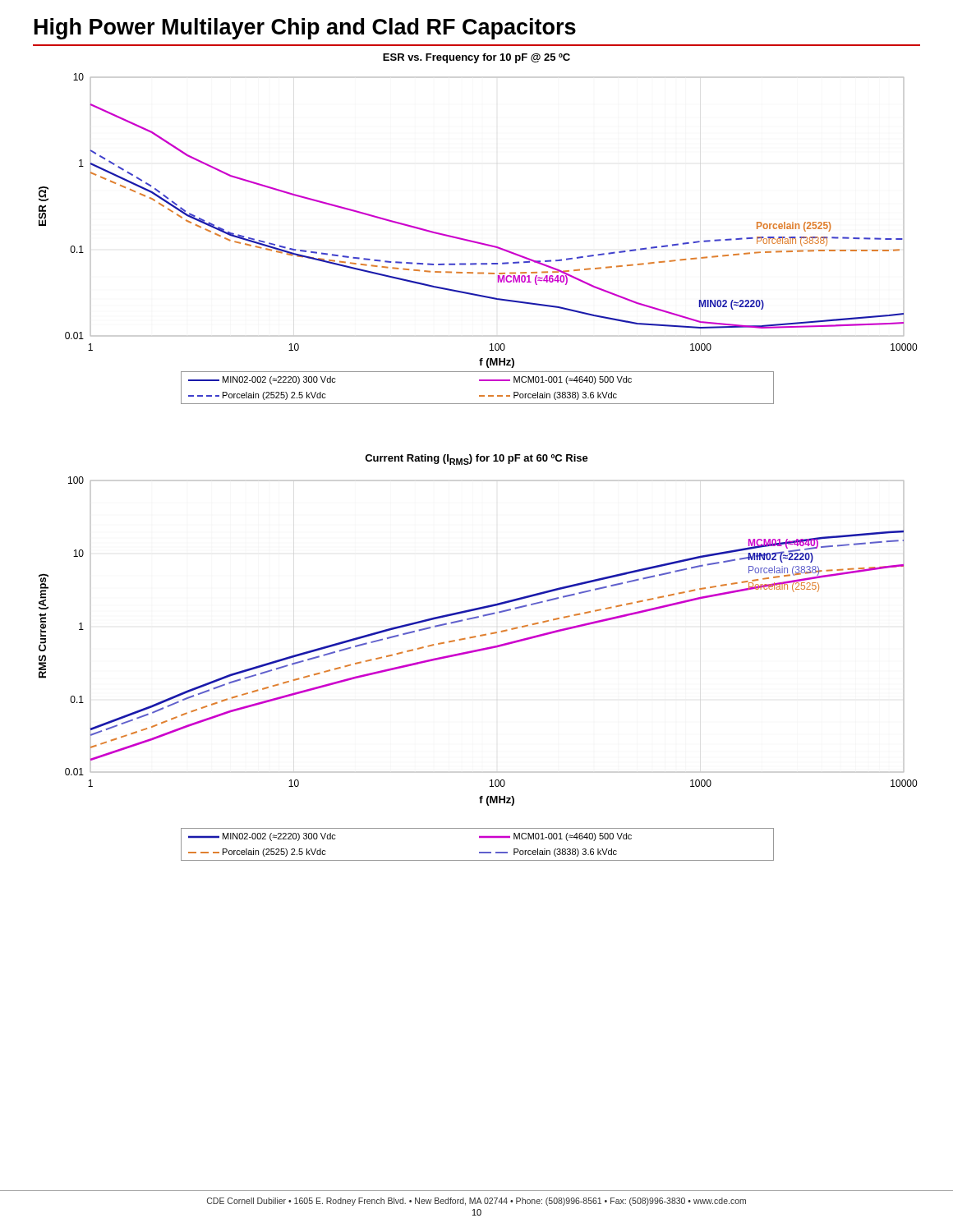Click on the title that says "High Power Multilayer"
The width and height of the screenshot is (953, 1232).
point(305,27)
